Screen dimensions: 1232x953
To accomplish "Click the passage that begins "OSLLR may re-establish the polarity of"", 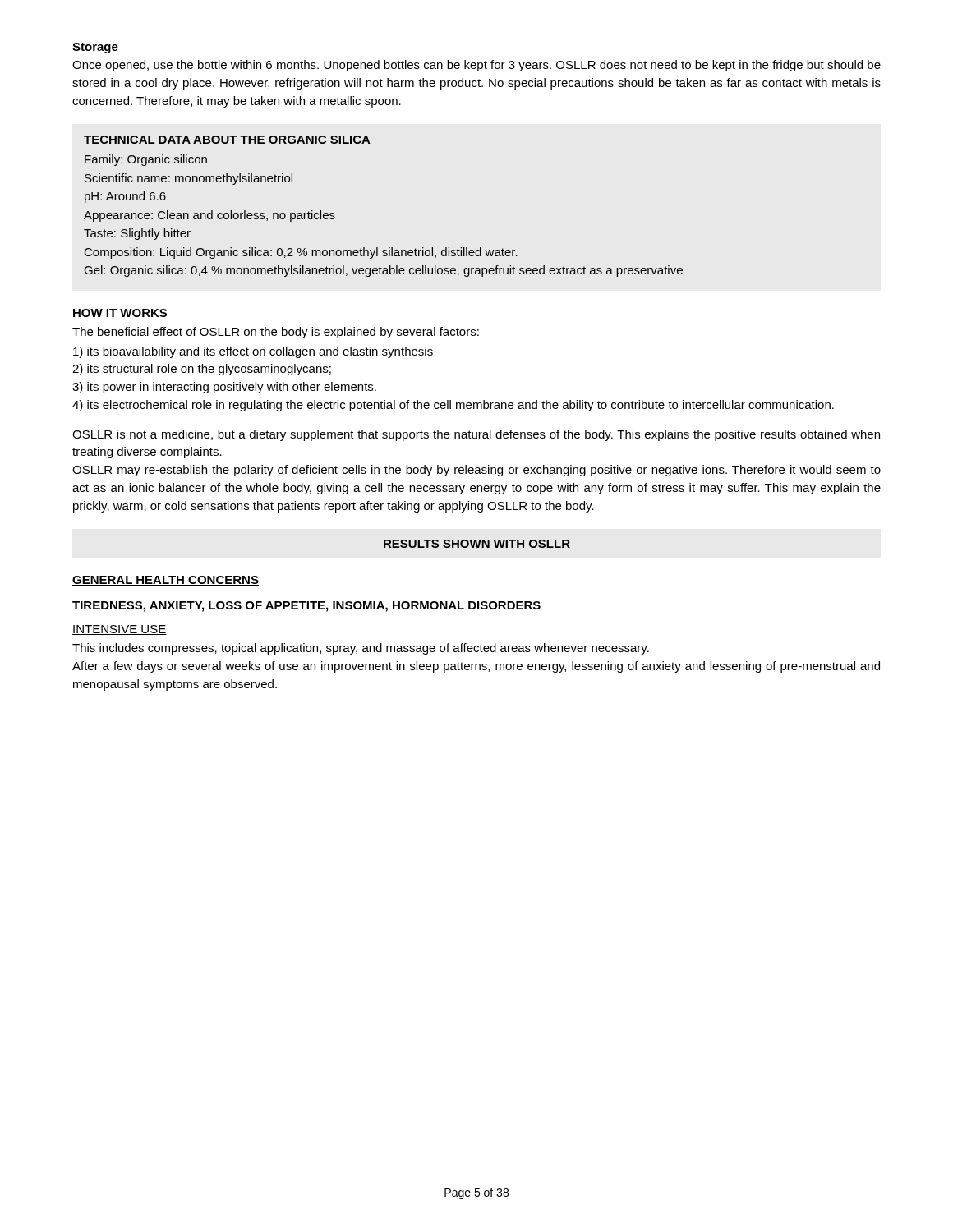I will (x=476, y=487).
